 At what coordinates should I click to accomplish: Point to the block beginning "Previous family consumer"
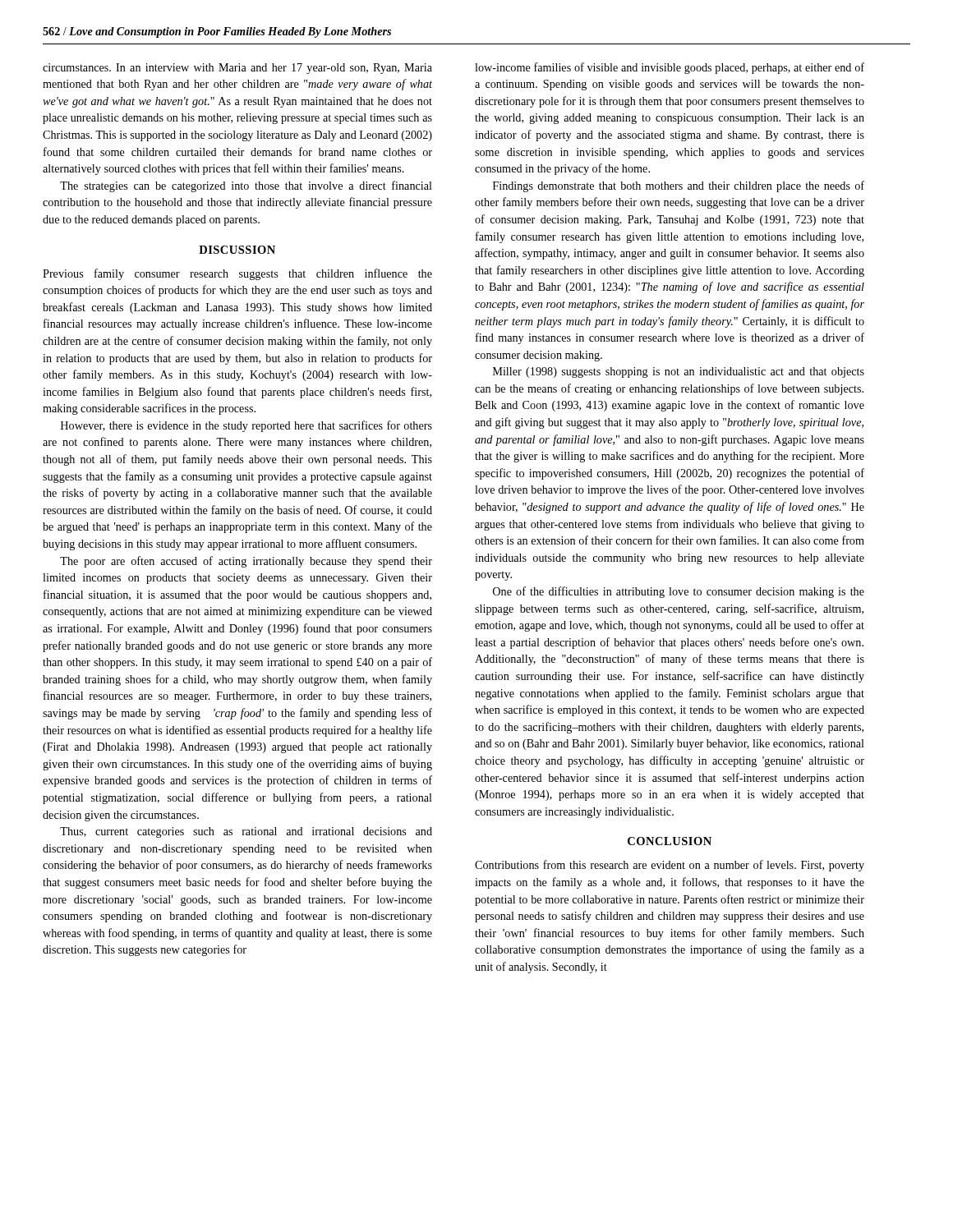pyautogui.click(x=237, y=341)
